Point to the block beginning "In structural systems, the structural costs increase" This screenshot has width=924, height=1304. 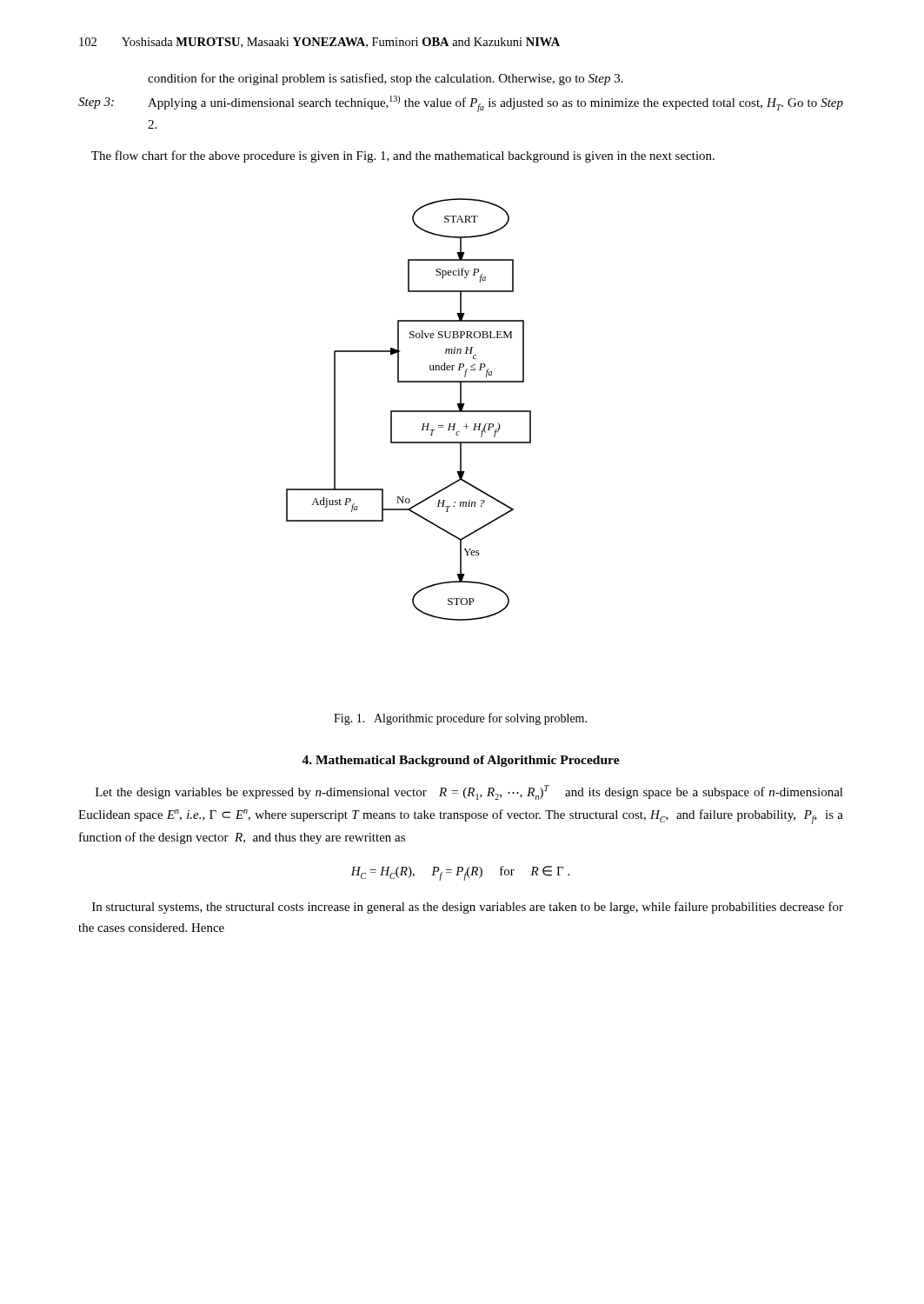[461, 917]
